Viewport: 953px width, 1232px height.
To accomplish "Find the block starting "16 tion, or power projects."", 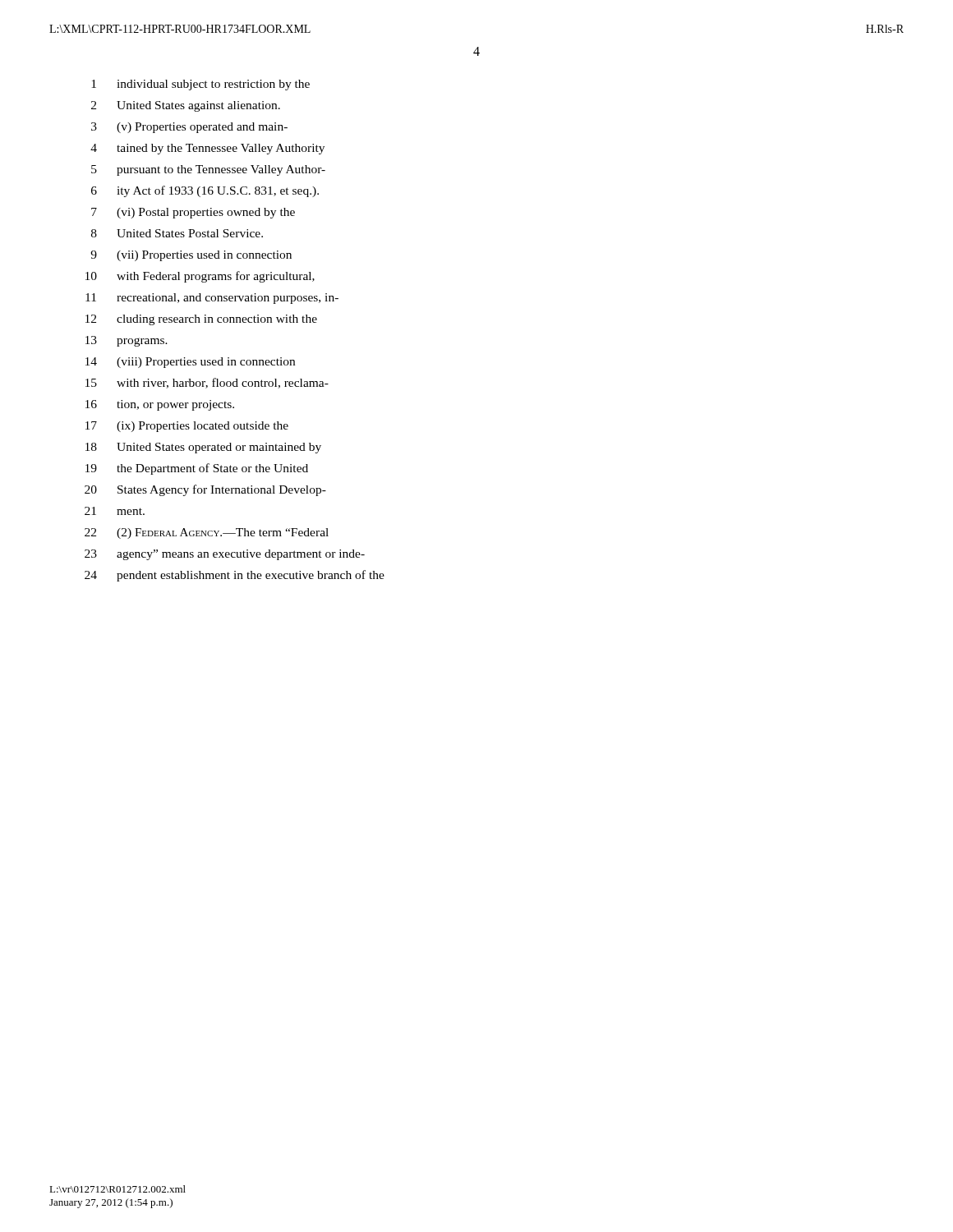I will [x=160, y=405].
